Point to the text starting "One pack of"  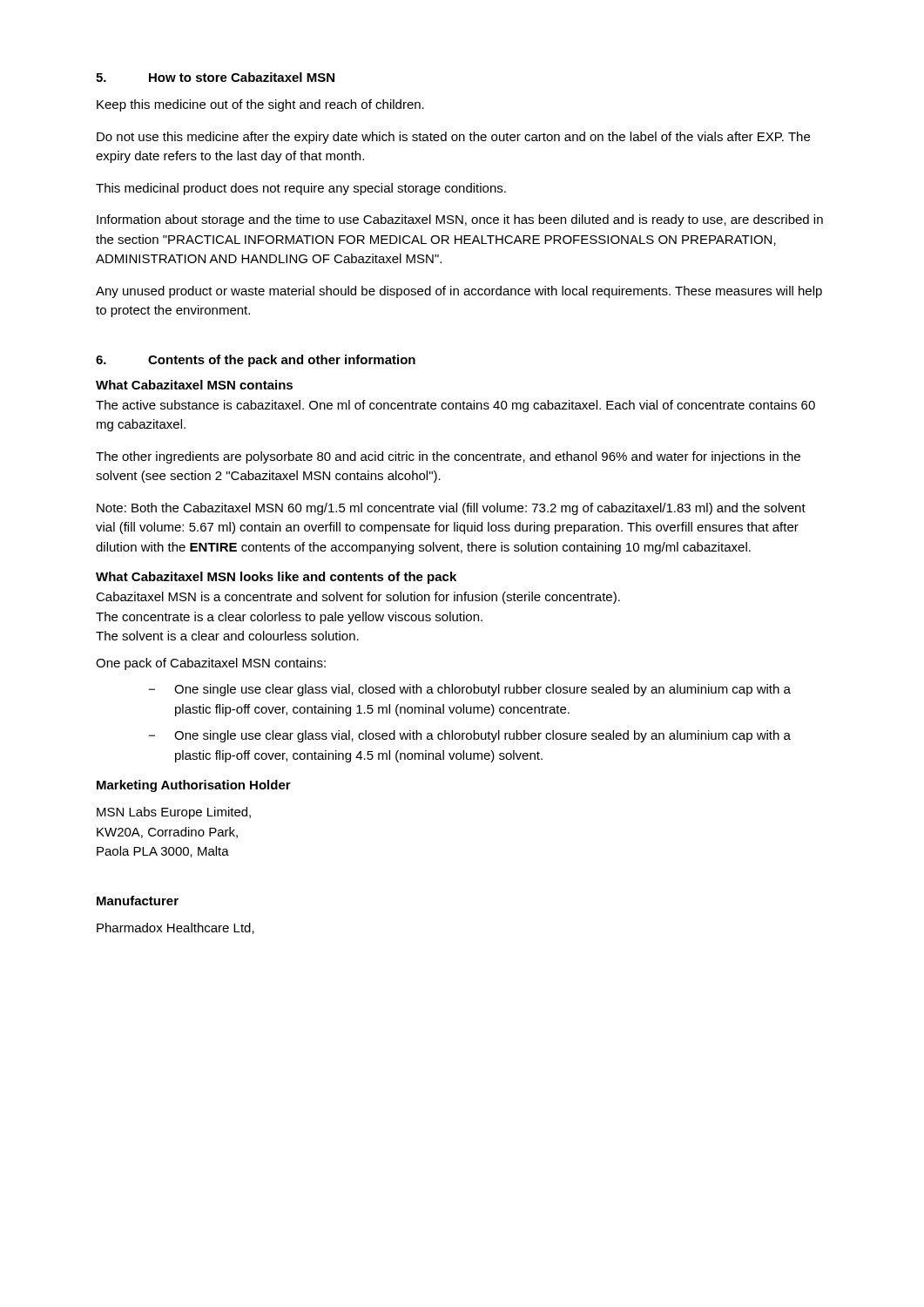click(211, 662)
